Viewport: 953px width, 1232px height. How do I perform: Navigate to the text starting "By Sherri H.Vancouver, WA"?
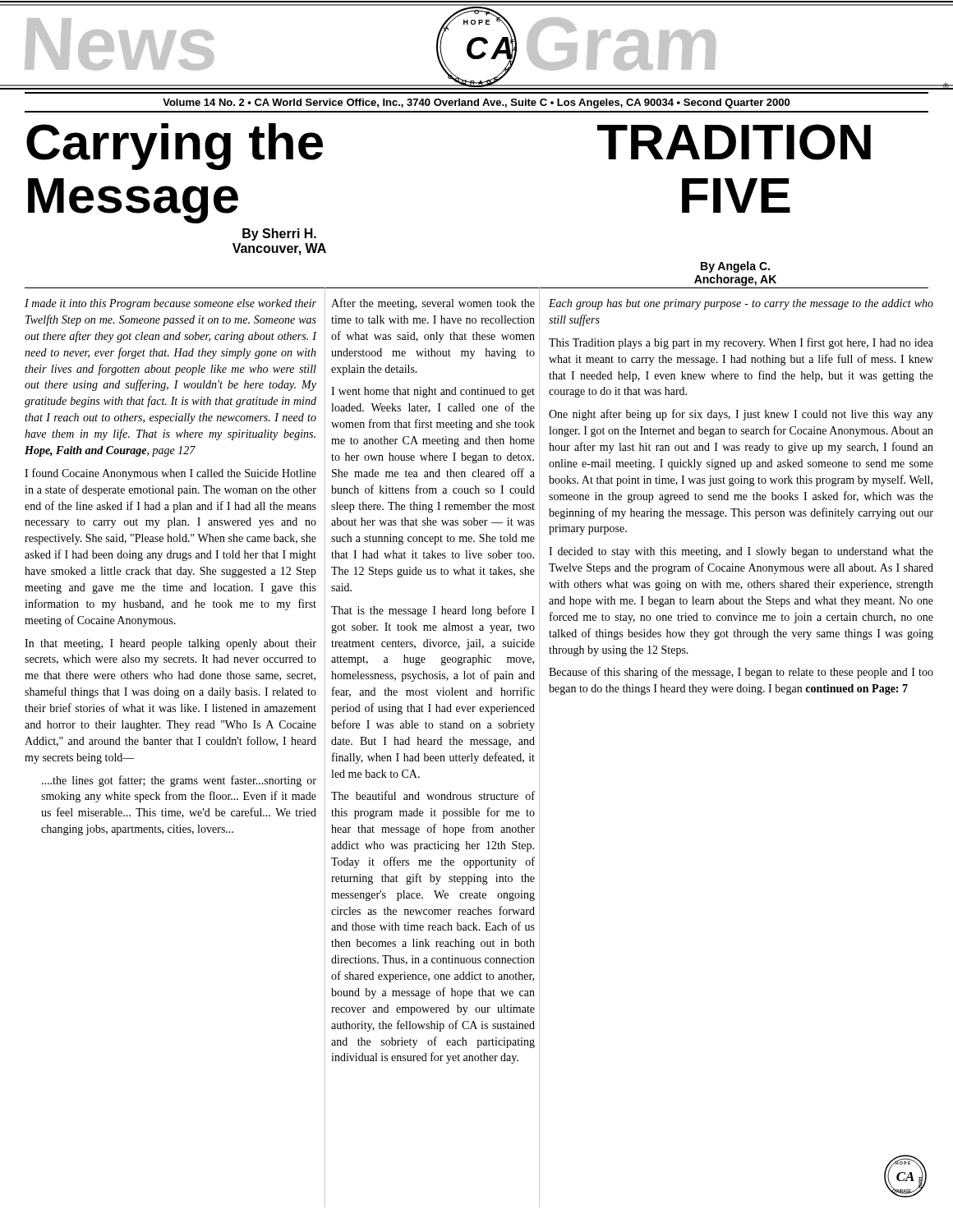pos(279,241)
